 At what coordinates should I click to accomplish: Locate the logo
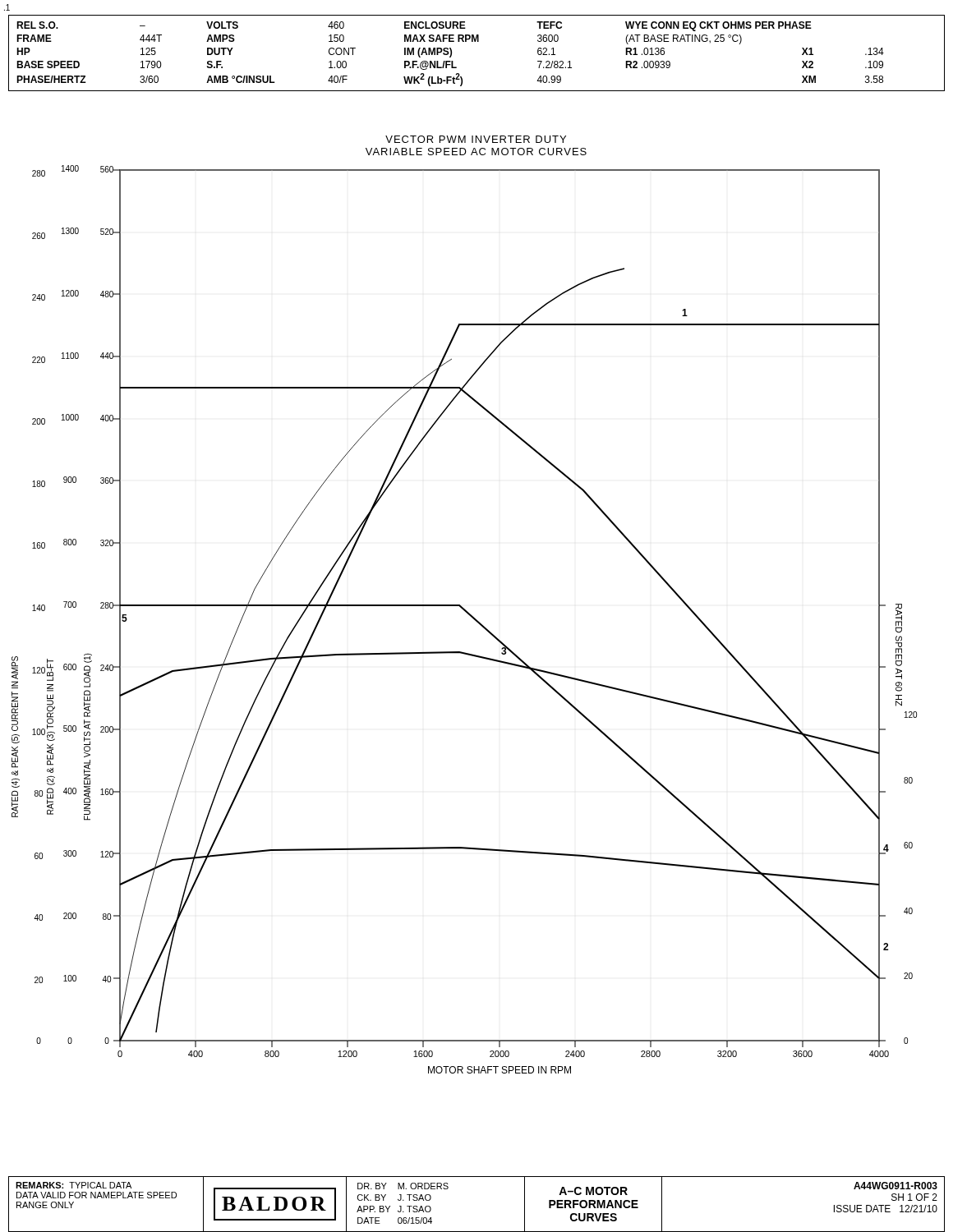(275, 1204)
